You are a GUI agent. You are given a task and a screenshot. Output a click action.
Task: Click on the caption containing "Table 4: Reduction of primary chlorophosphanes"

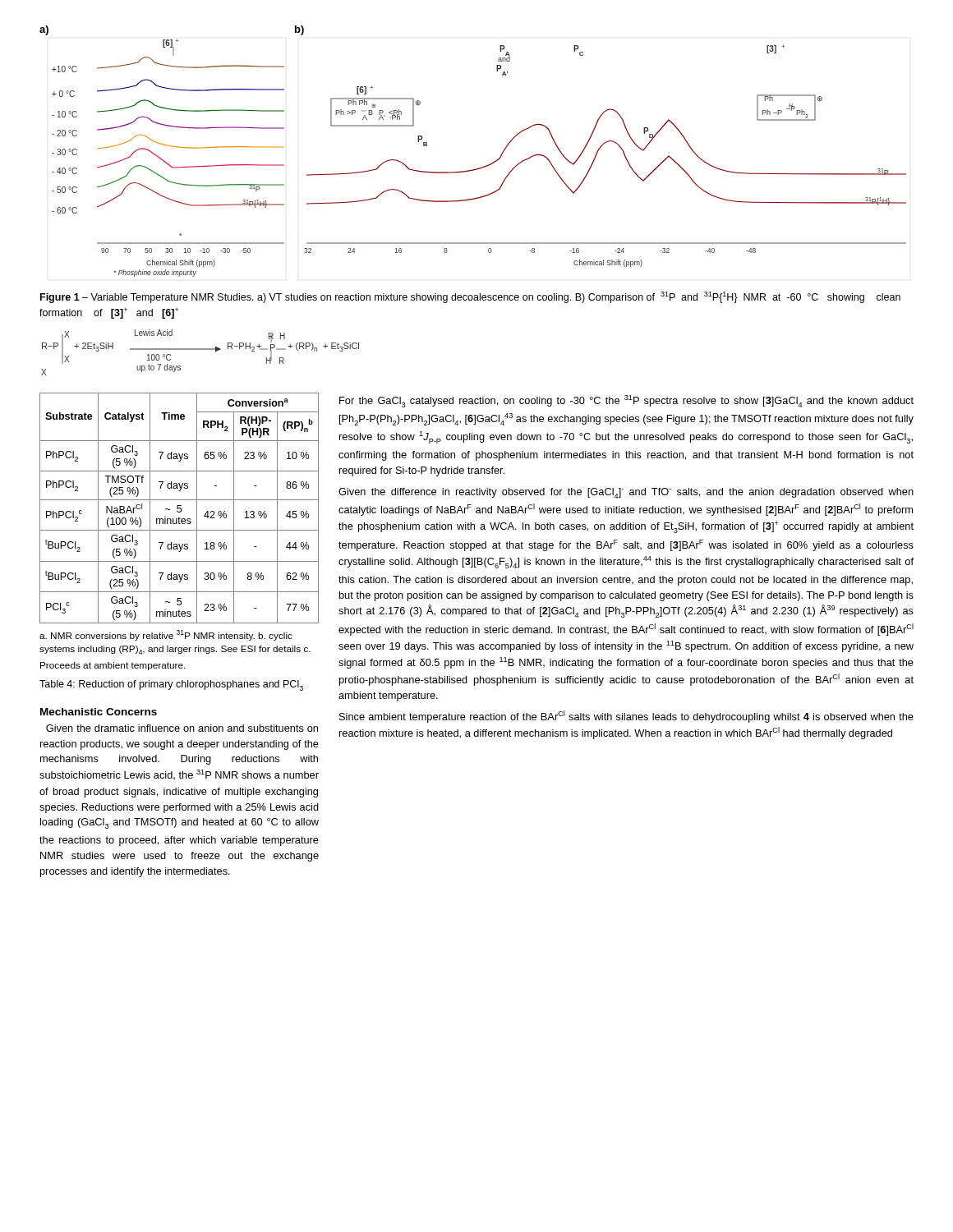tap(171, 685)
